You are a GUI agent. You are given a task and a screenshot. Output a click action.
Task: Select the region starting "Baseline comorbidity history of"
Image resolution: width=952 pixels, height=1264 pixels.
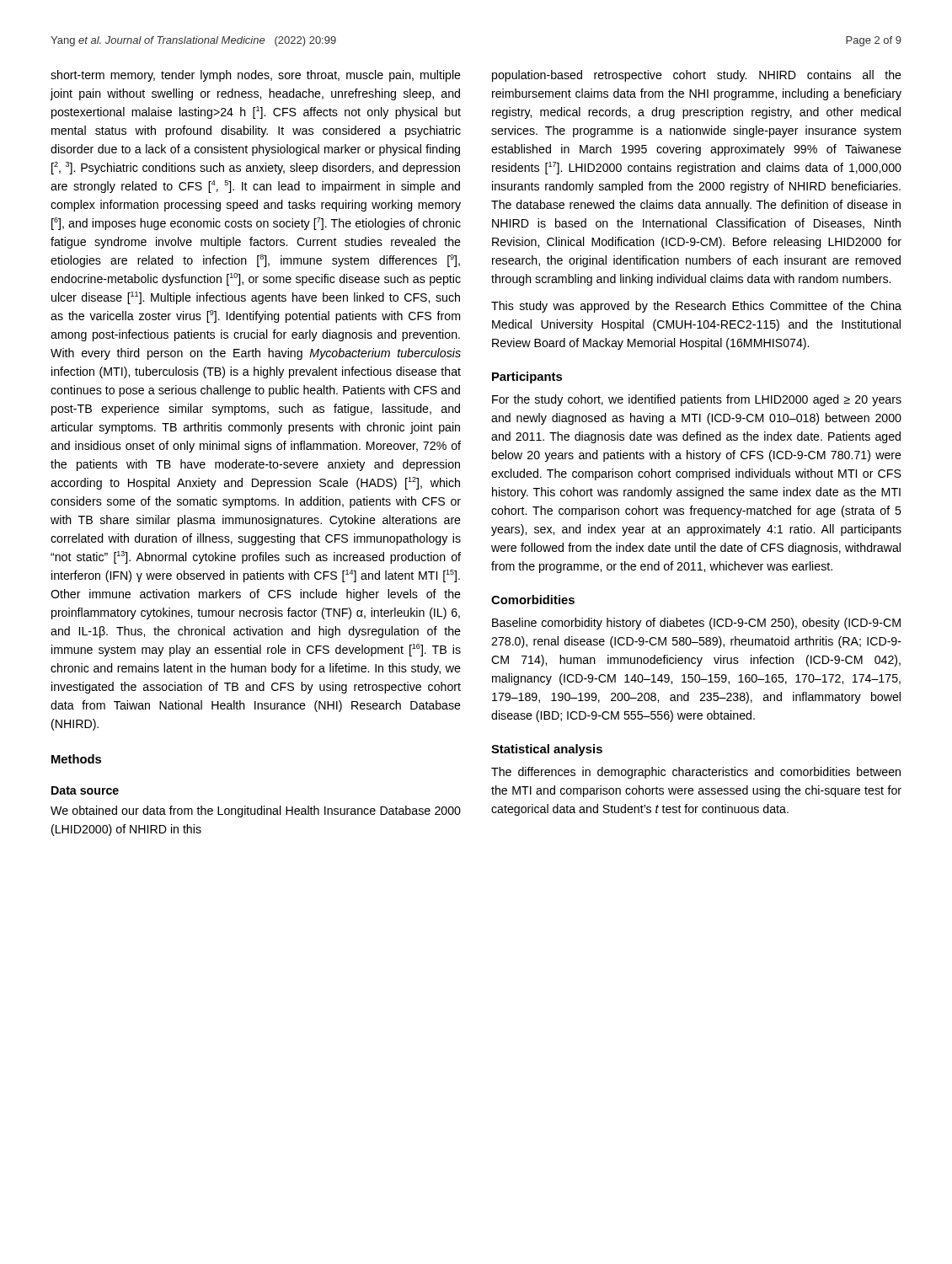[696, 669]
